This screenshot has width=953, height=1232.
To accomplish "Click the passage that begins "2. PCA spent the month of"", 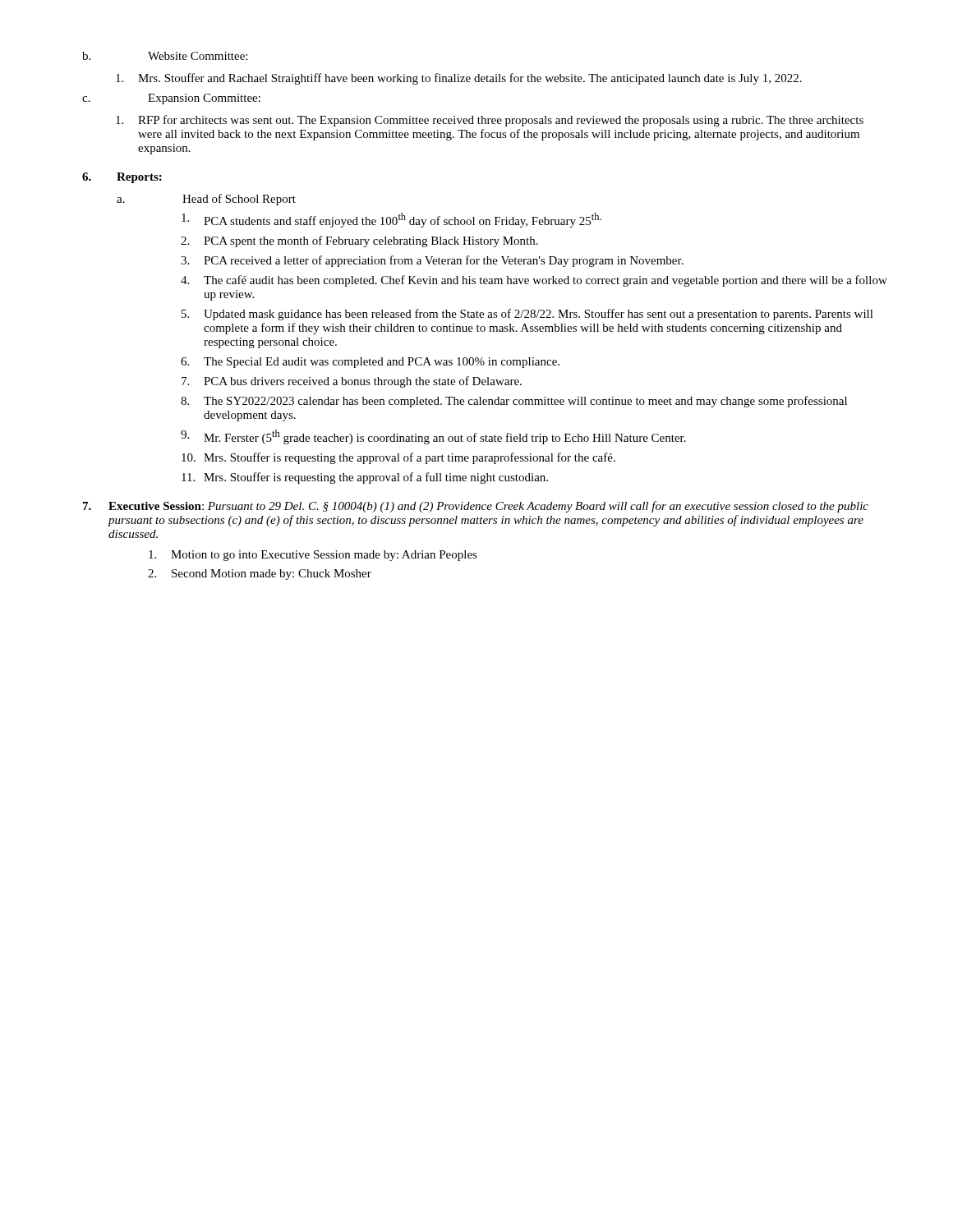I will coord(534,241).
